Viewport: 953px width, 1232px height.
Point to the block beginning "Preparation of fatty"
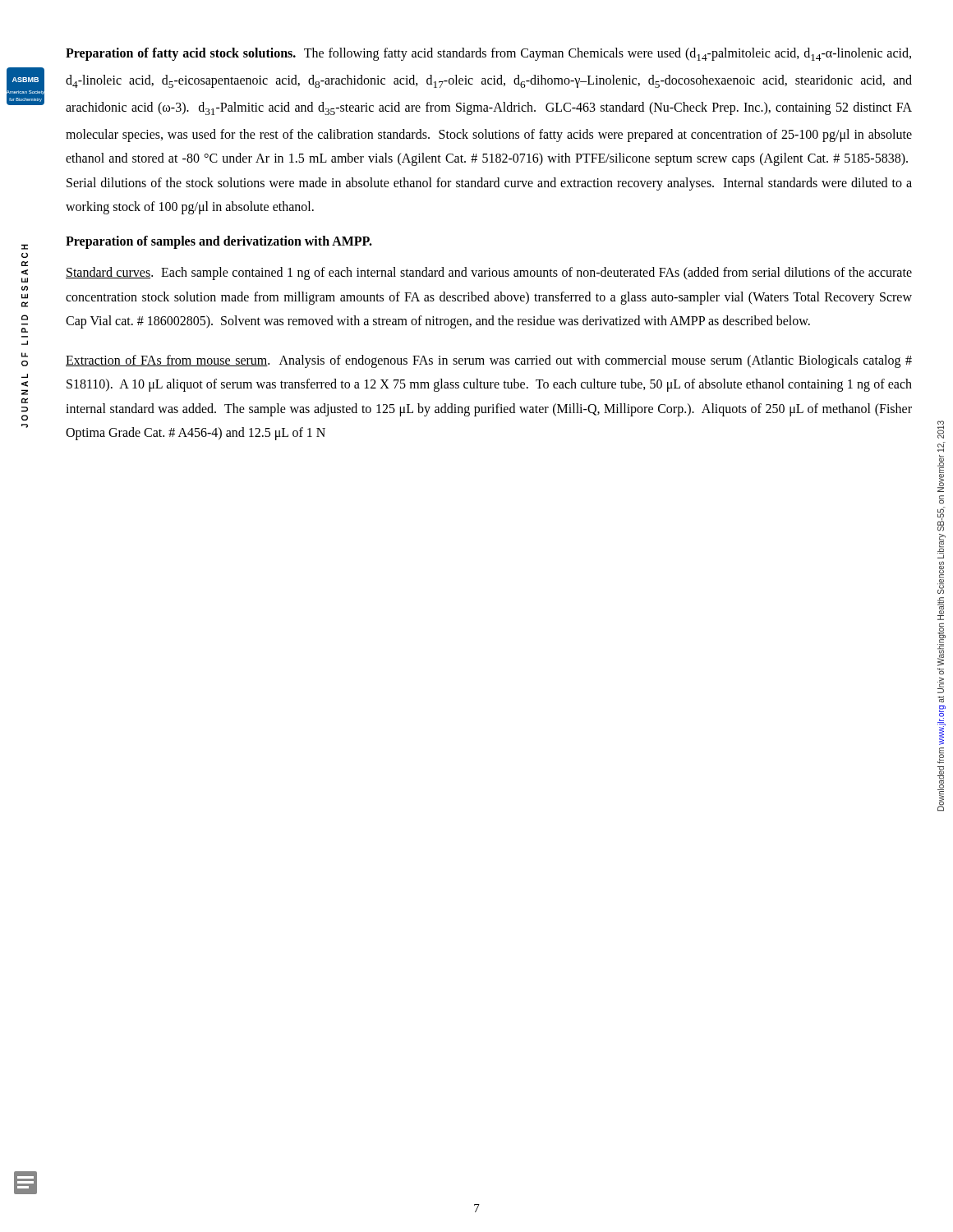pos(489,130)
